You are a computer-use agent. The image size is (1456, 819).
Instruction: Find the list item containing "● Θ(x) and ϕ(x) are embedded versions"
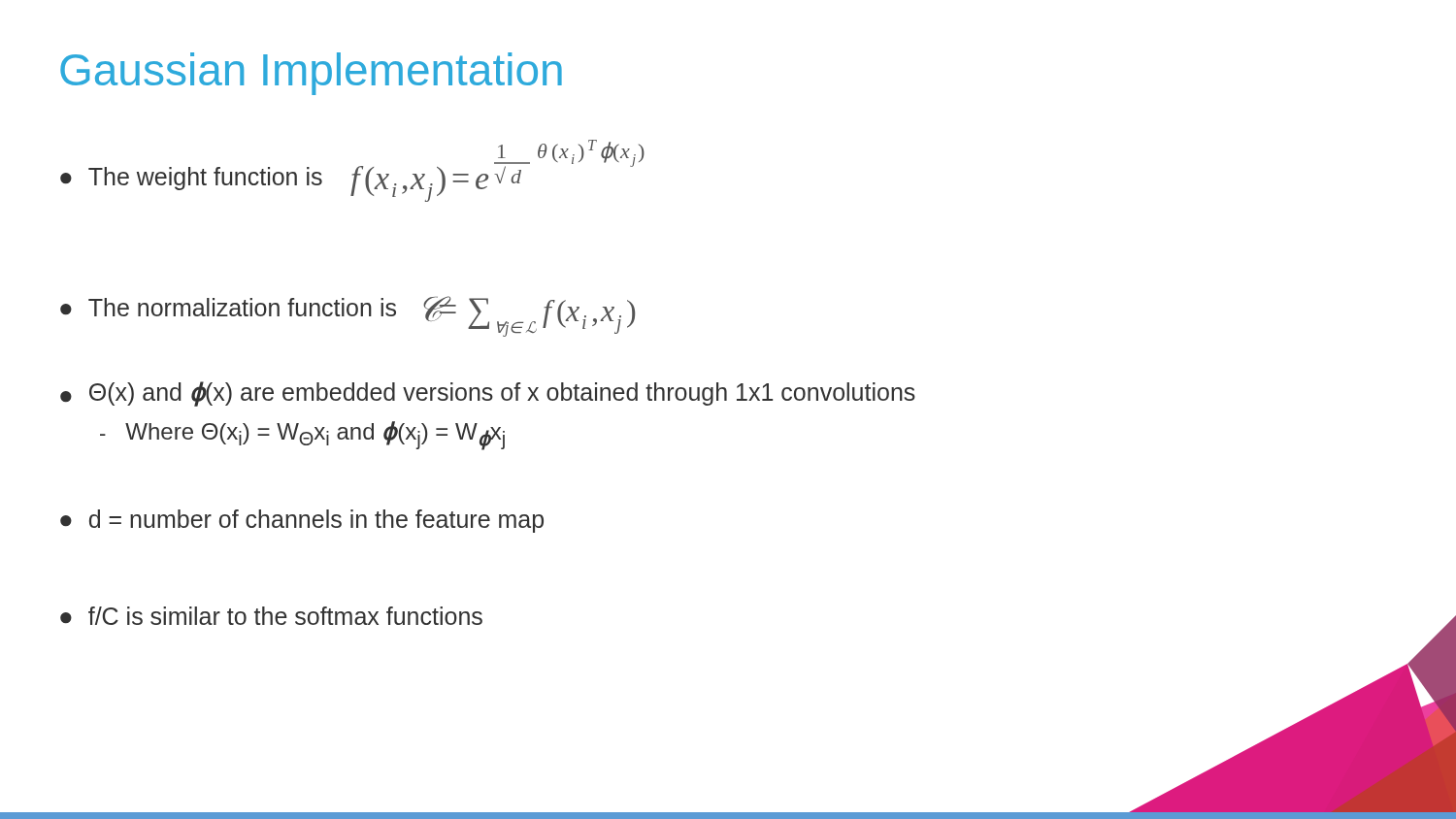[x=718, y=414]
